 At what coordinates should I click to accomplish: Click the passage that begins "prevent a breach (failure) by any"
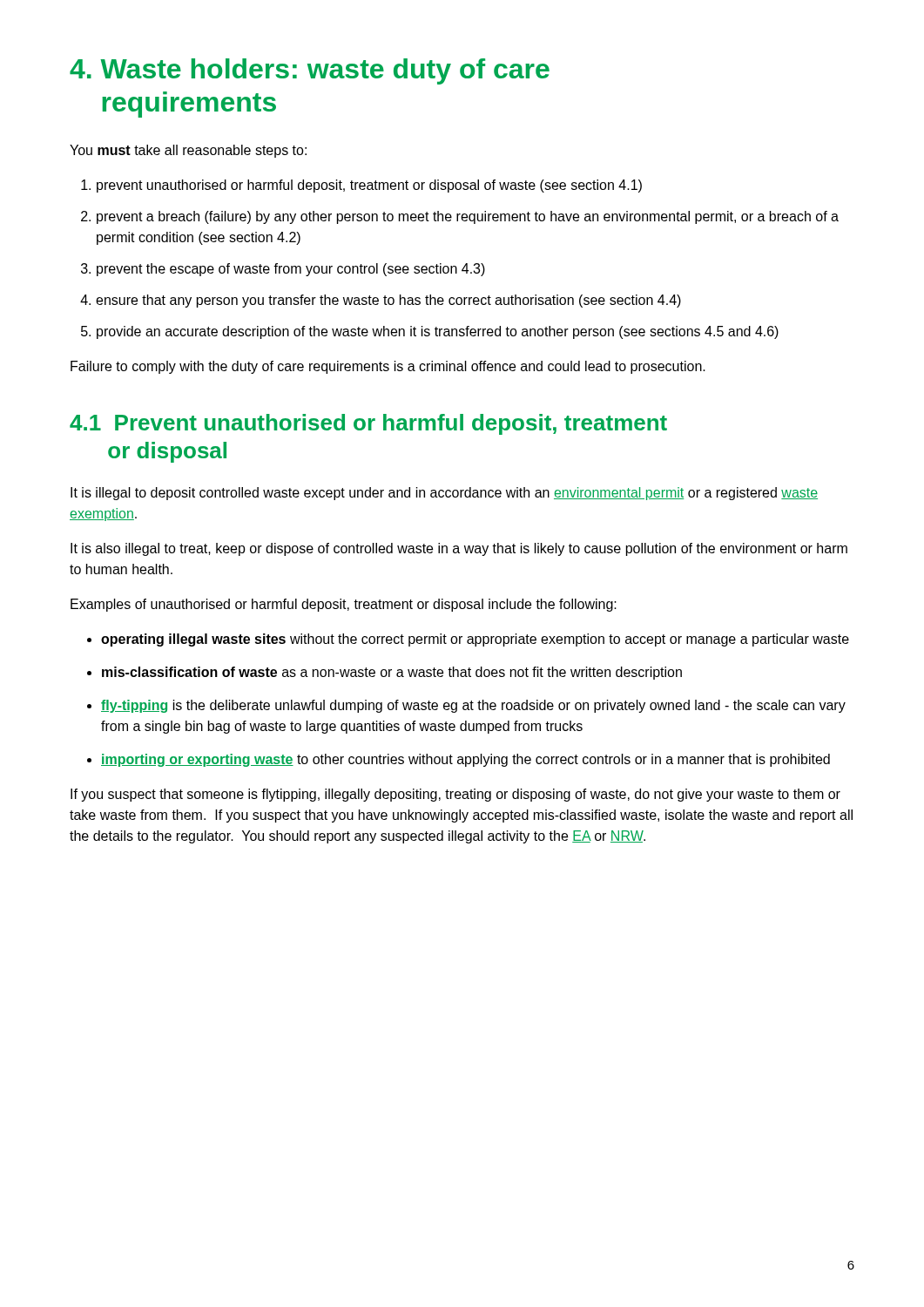click(462, 227)
